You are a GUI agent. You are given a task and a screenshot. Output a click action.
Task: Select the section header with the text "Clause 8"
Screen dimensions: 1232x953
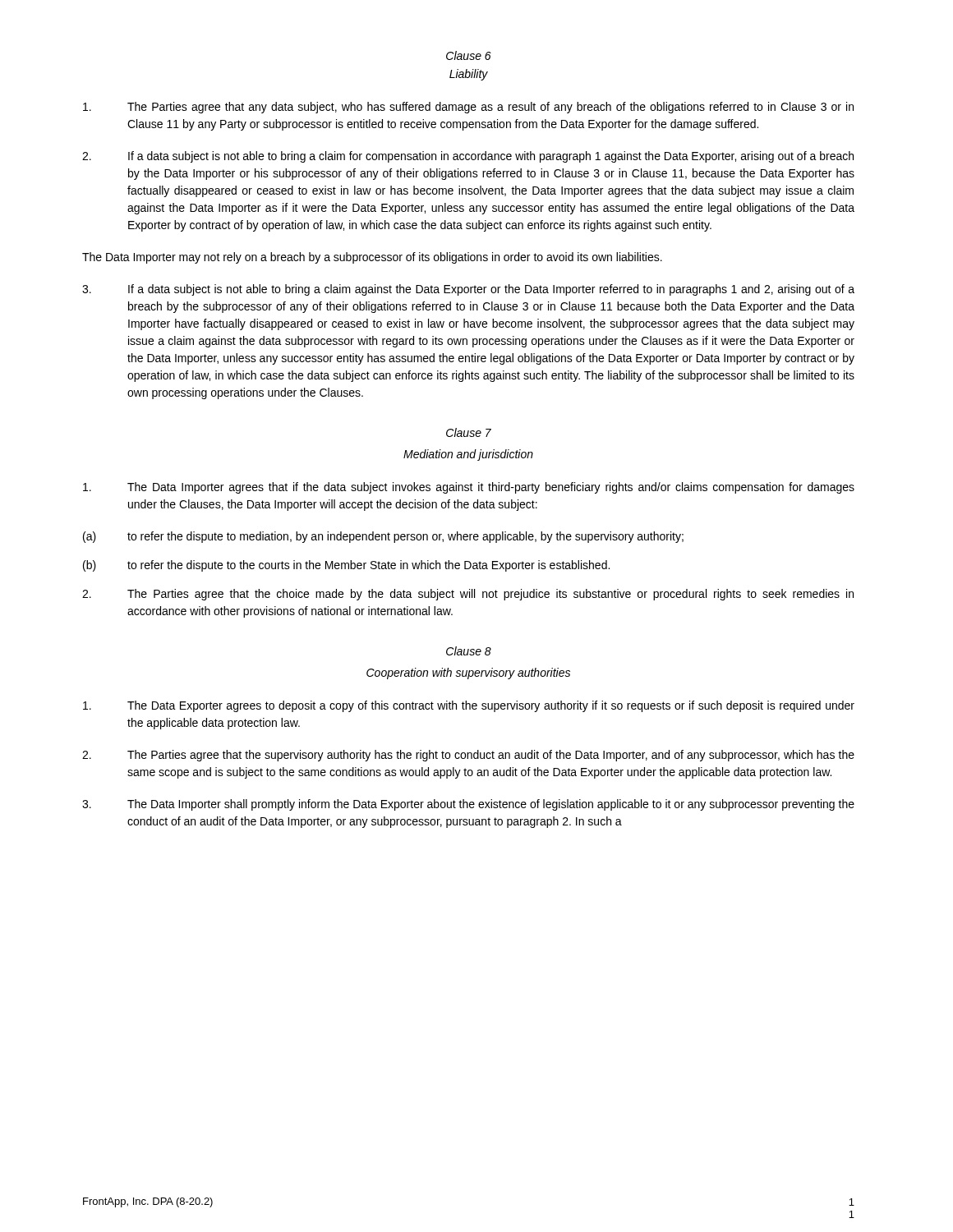tap(468, 651)
